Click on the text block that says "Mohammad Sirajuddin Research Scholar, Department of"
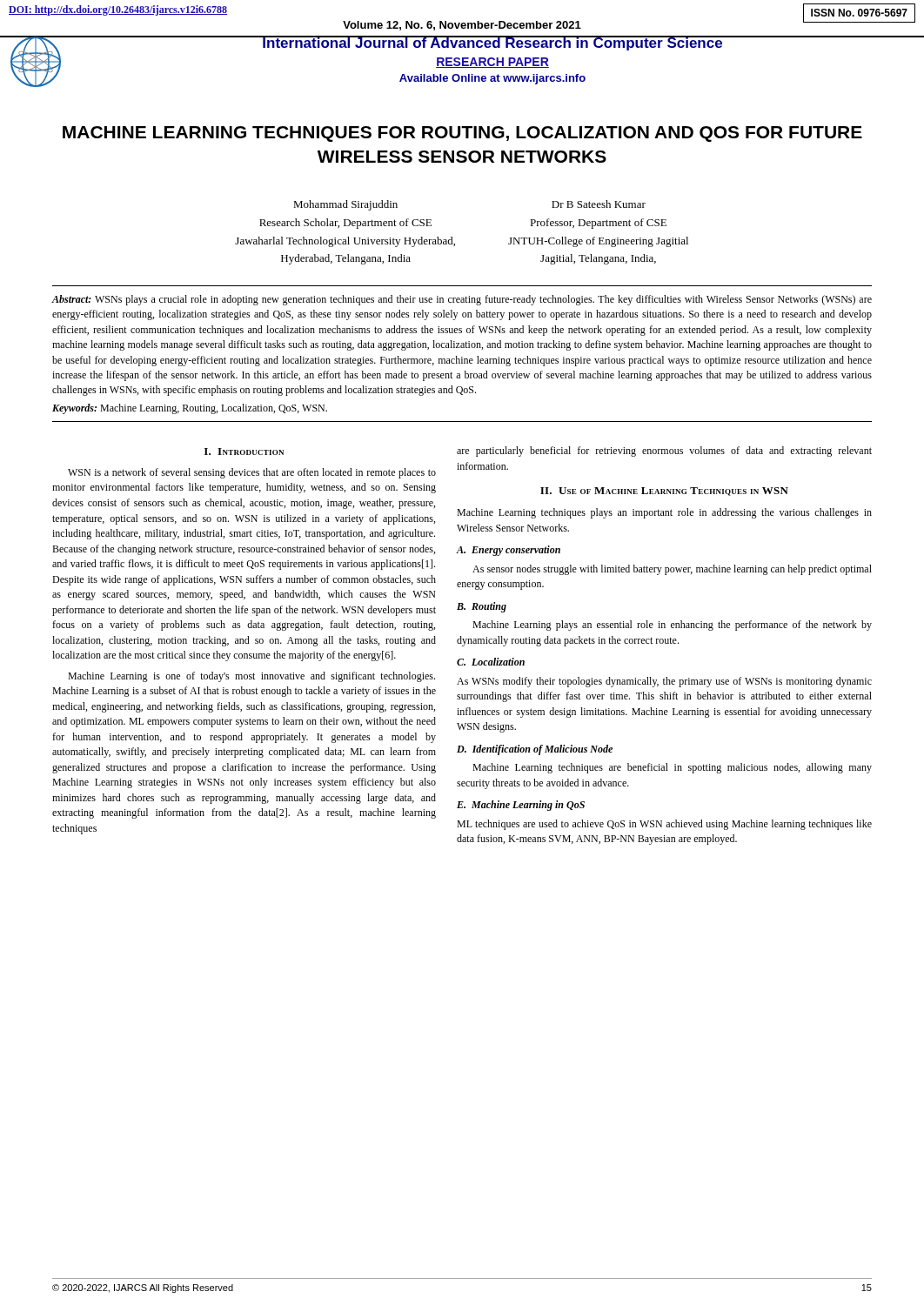The height and width of the screenshot is (1305, 924). (x=346, y=231)
